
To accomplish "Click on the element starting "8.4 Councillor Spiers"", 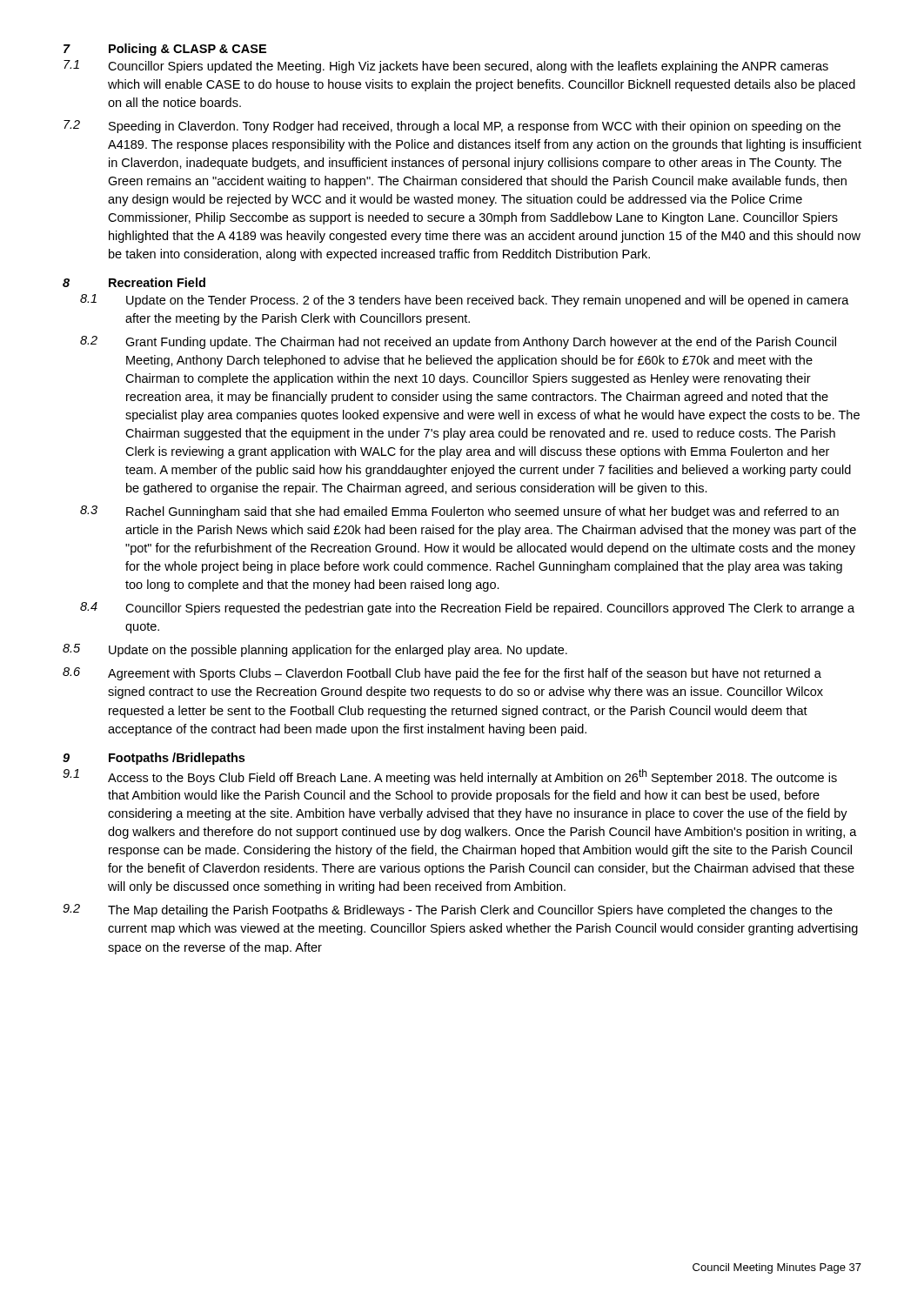I will click(x=462, y=618).
